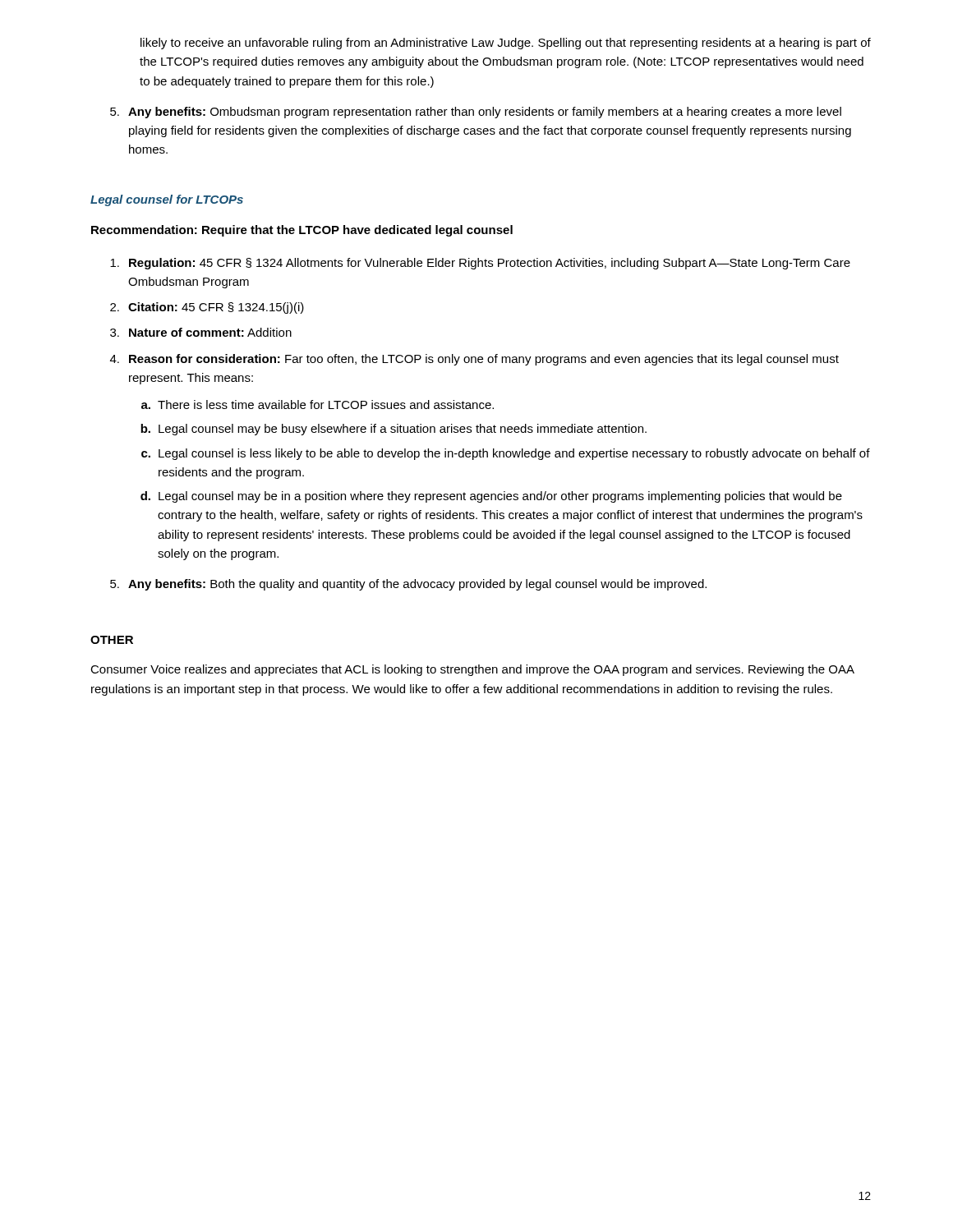
Task: Where does it say "Legal counsel for LTCOPs"?
Action: pyautogui.click(x=167, y=199)
